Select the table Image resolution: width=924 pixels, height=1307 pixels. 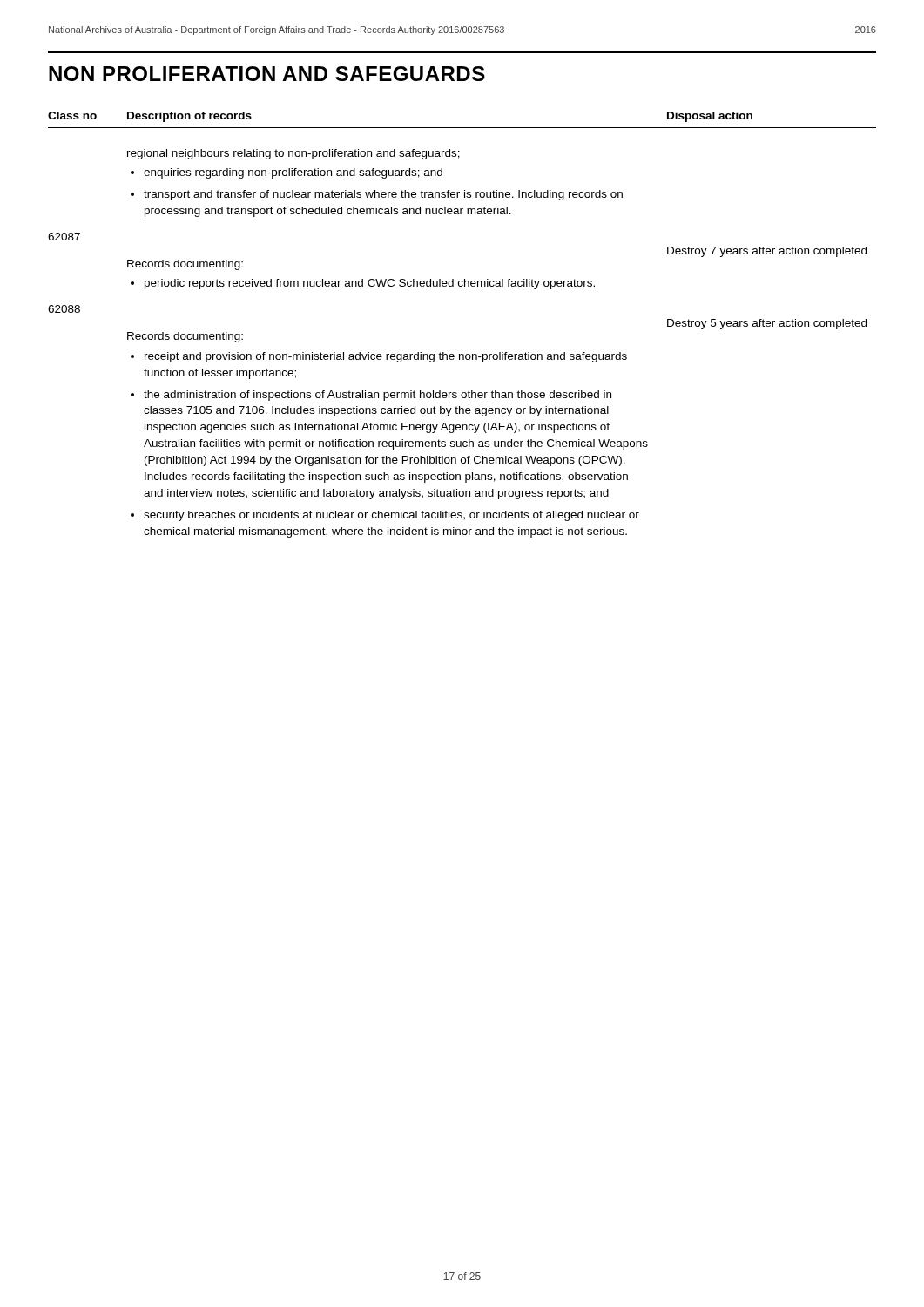(462, 330)
